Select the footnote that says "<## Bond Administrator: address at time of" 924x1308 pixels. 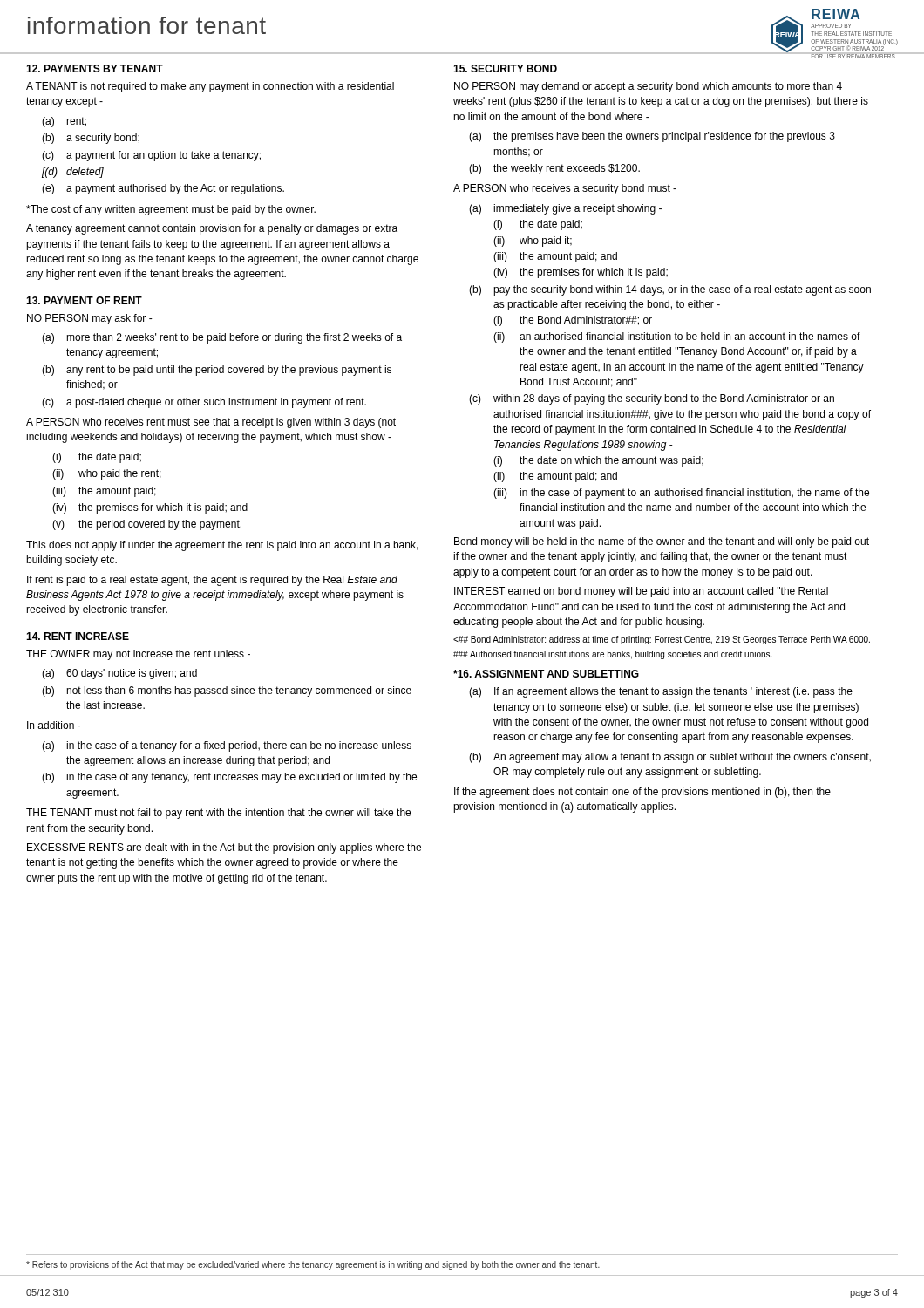click(662, 640)
